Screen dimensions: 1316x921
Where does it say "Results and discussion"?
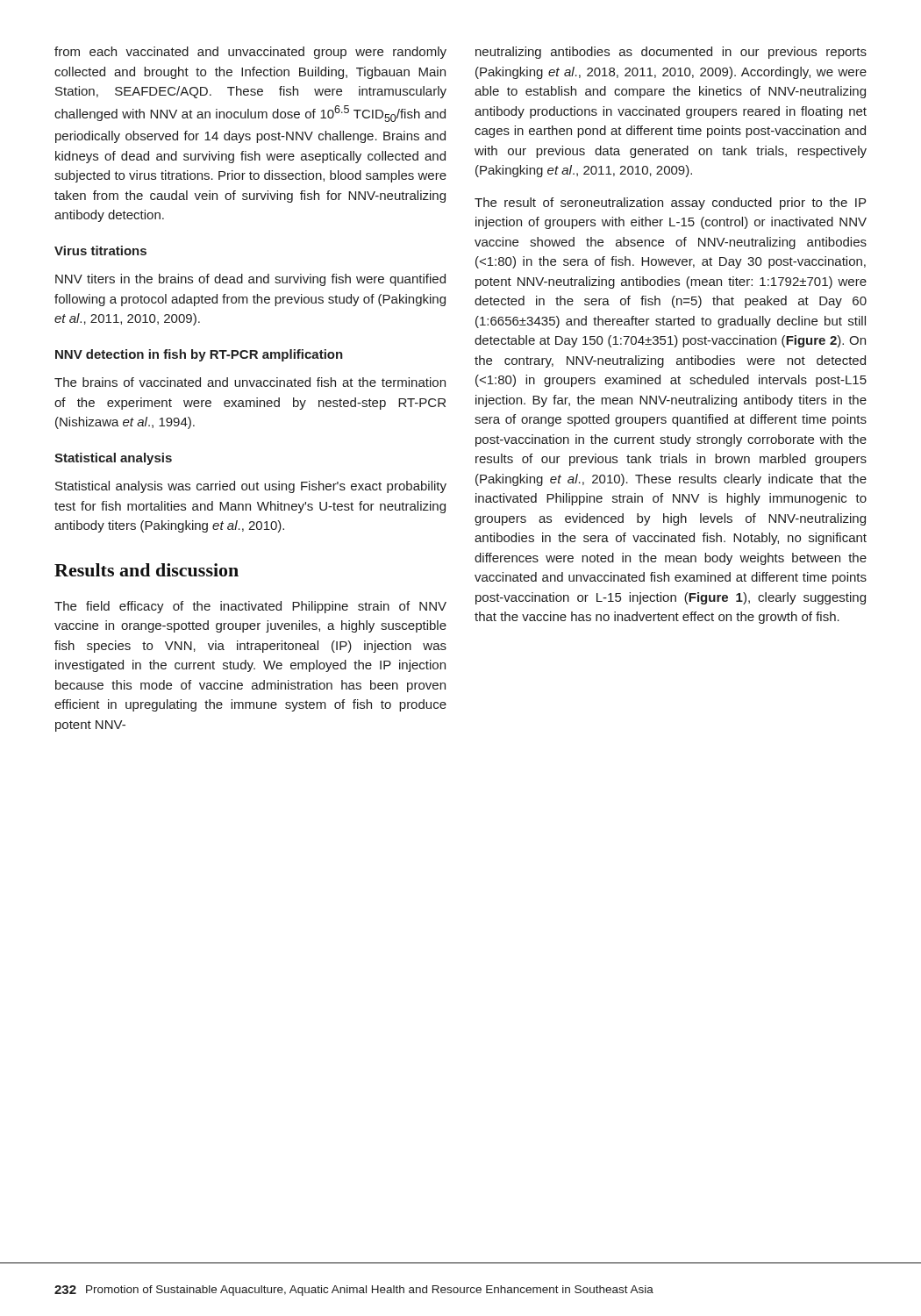pyautogui.click(x=146, y=570)
